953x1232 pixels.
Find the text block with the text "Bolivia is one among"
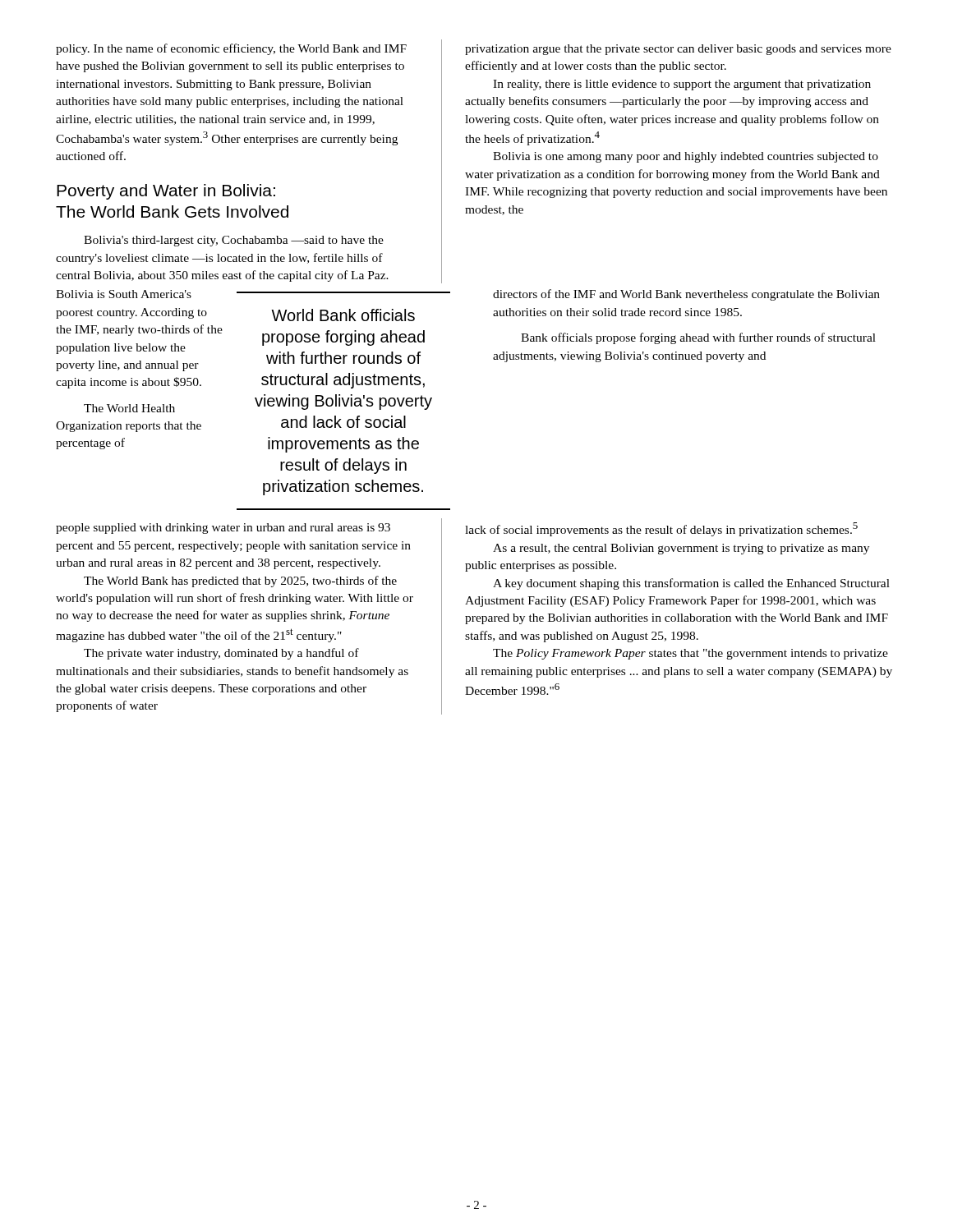click(x=681, y=182)
